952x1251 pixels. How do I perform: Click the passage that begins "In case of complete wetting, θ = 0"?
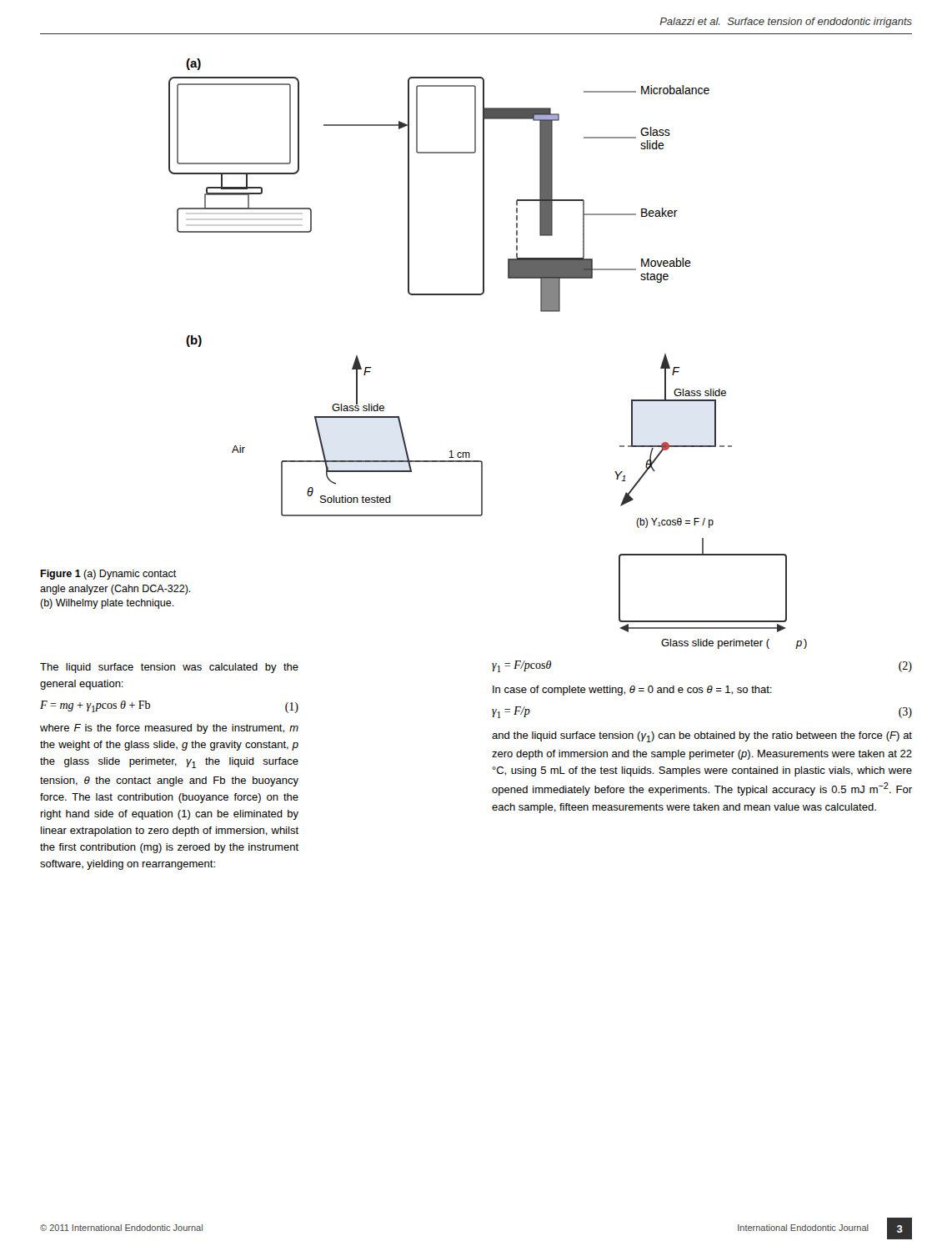coord(632,689)
